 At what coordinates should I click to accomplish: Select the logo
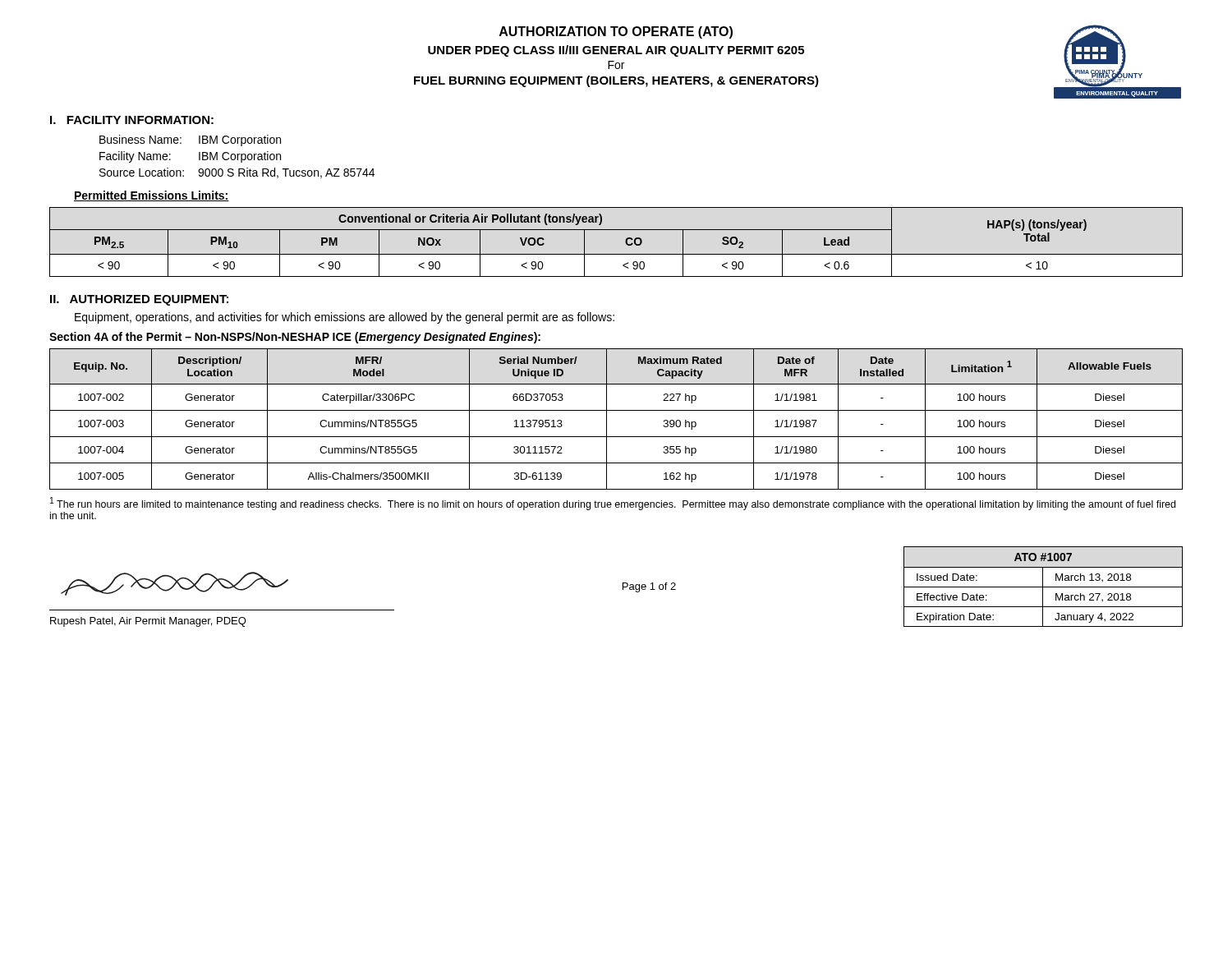click(x=1117, y=63)
